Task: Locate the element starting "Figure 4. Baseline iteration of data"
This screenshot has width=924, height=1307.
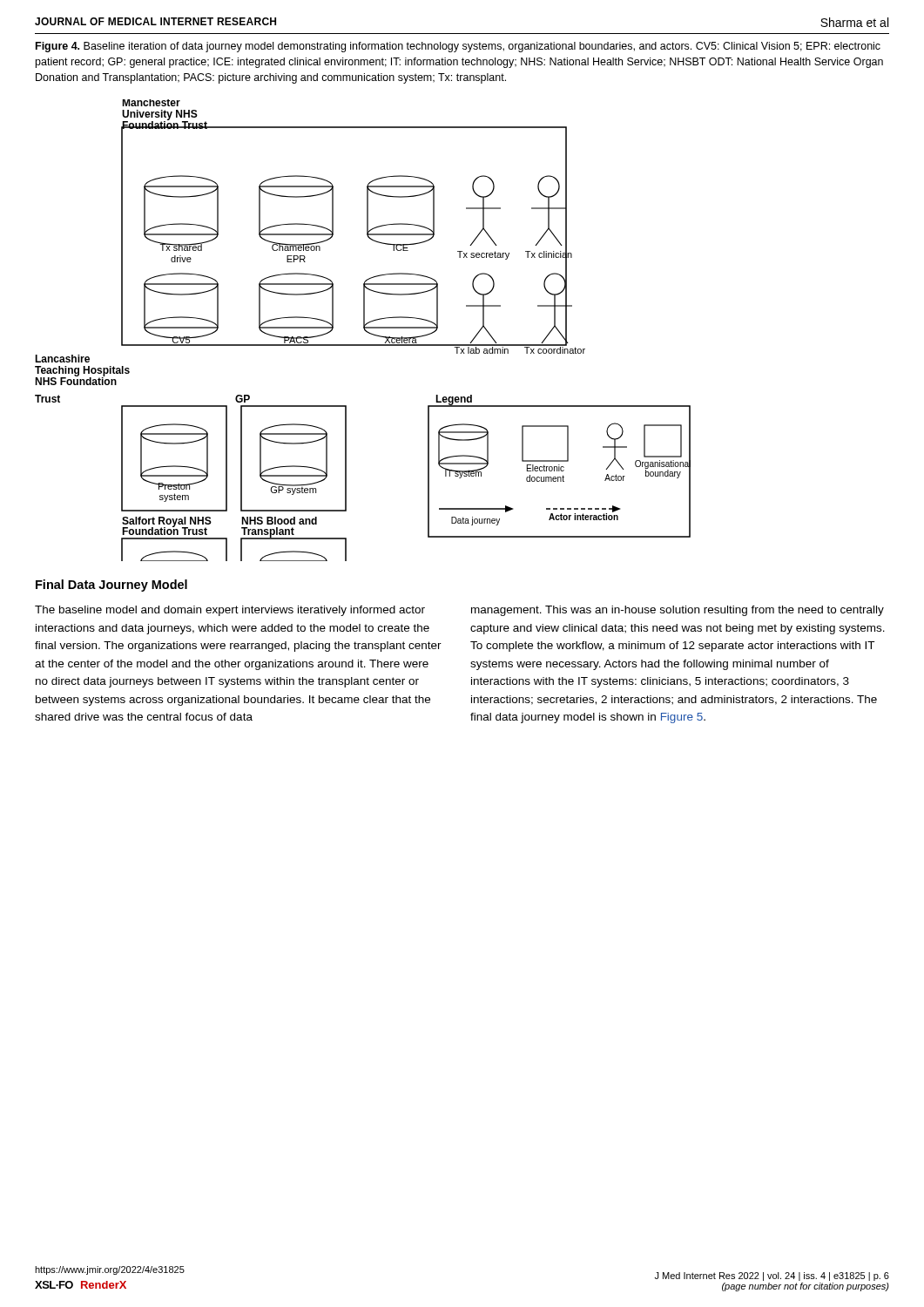Action: pyautogui.click(x=459, y=62)
